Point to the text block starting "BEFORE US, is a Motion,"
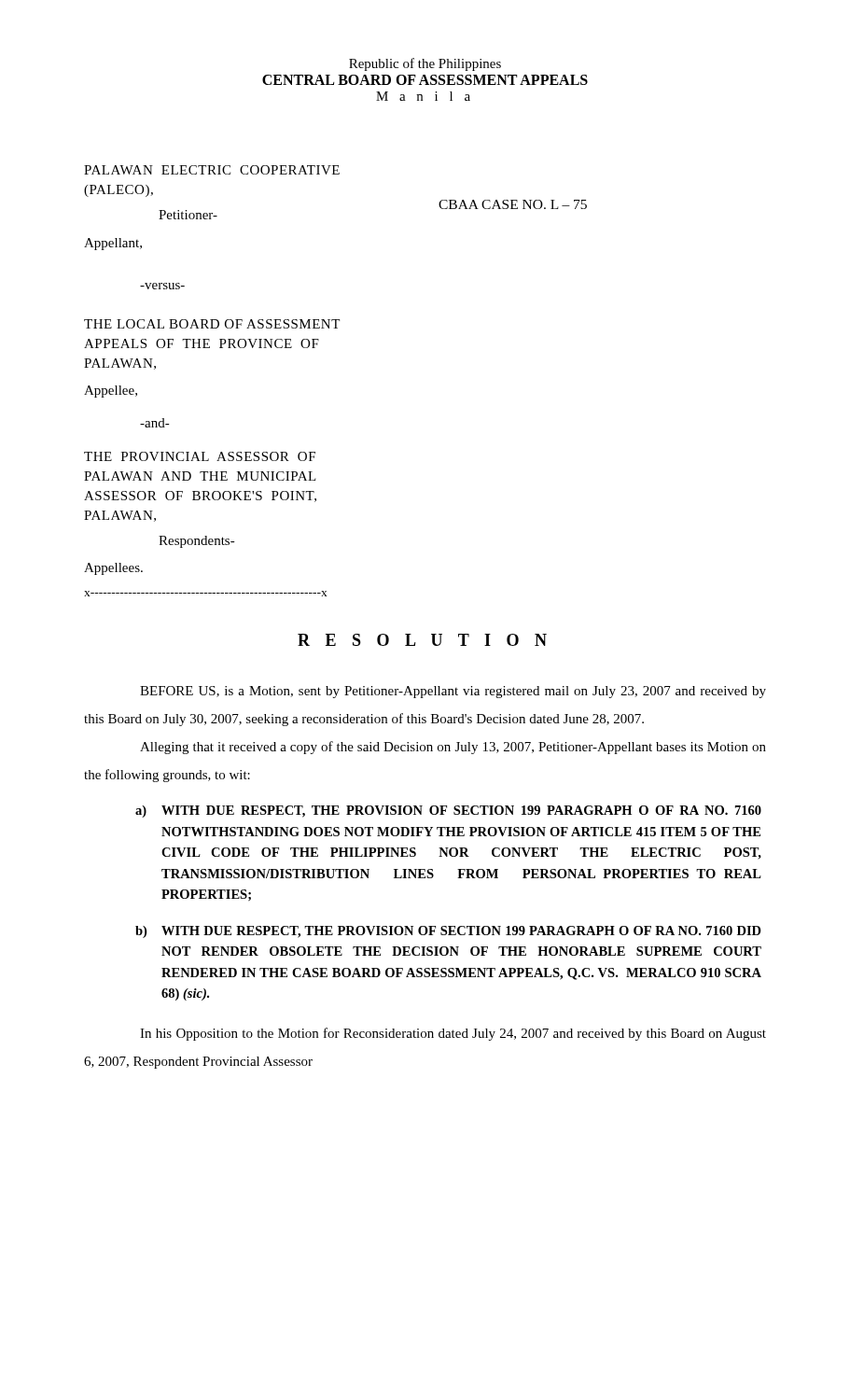Screen dimensions: 1400x850 click(425, 705)
